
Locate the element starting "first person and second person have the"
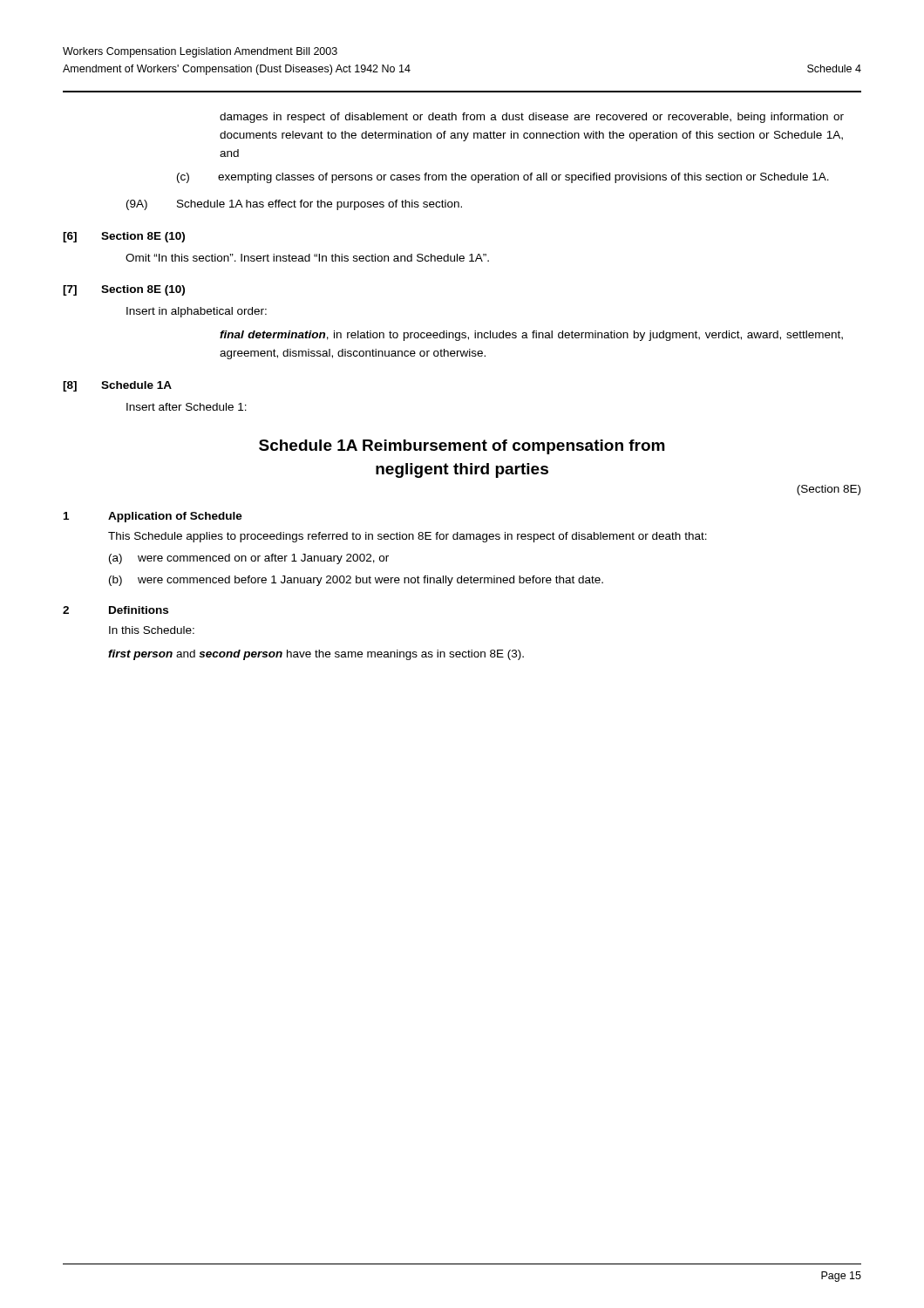[x=316, y=653]
